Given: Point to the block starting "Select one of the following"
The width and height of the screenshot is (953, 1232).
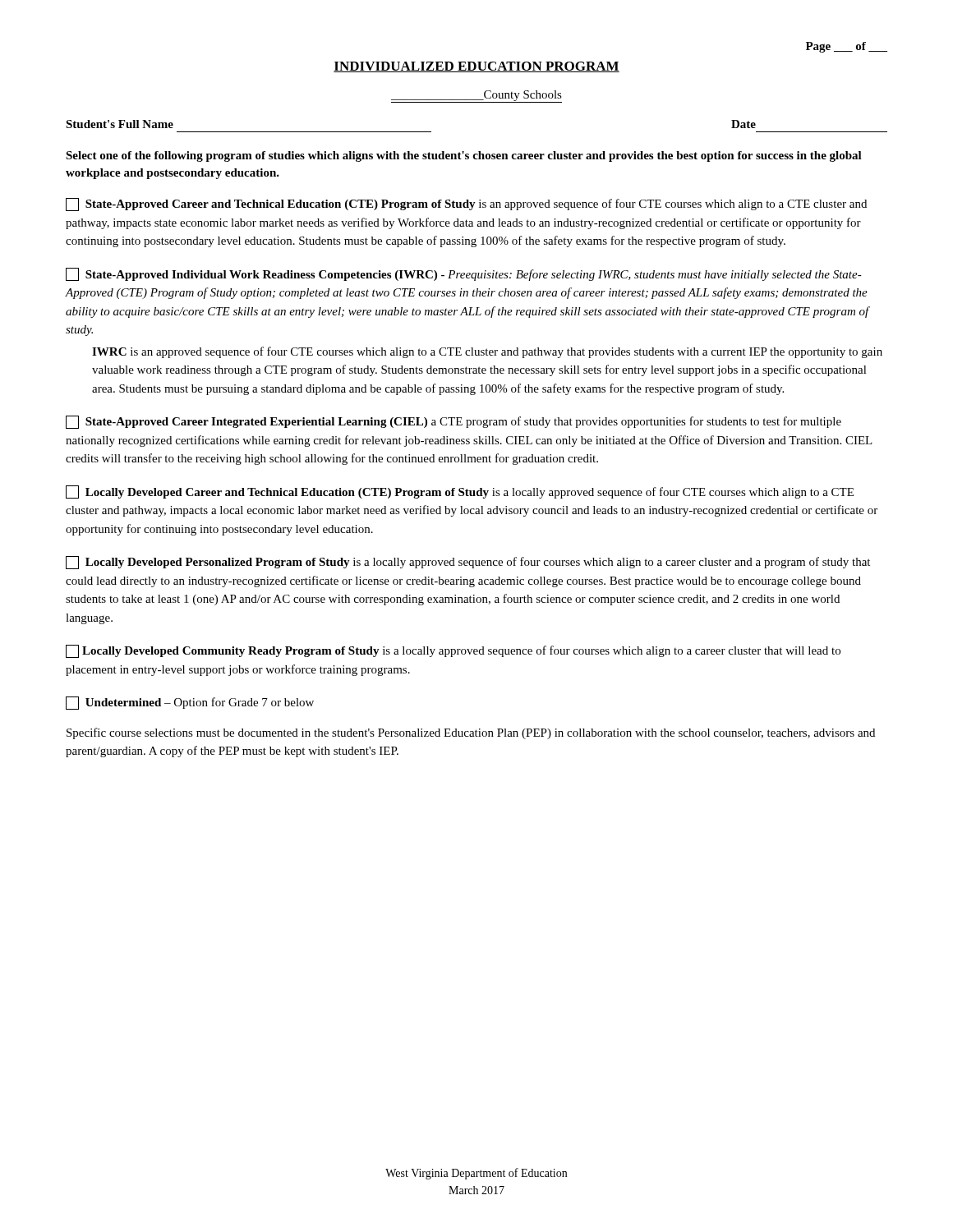Looking at the screenshot, I should [x=464, y=164].
